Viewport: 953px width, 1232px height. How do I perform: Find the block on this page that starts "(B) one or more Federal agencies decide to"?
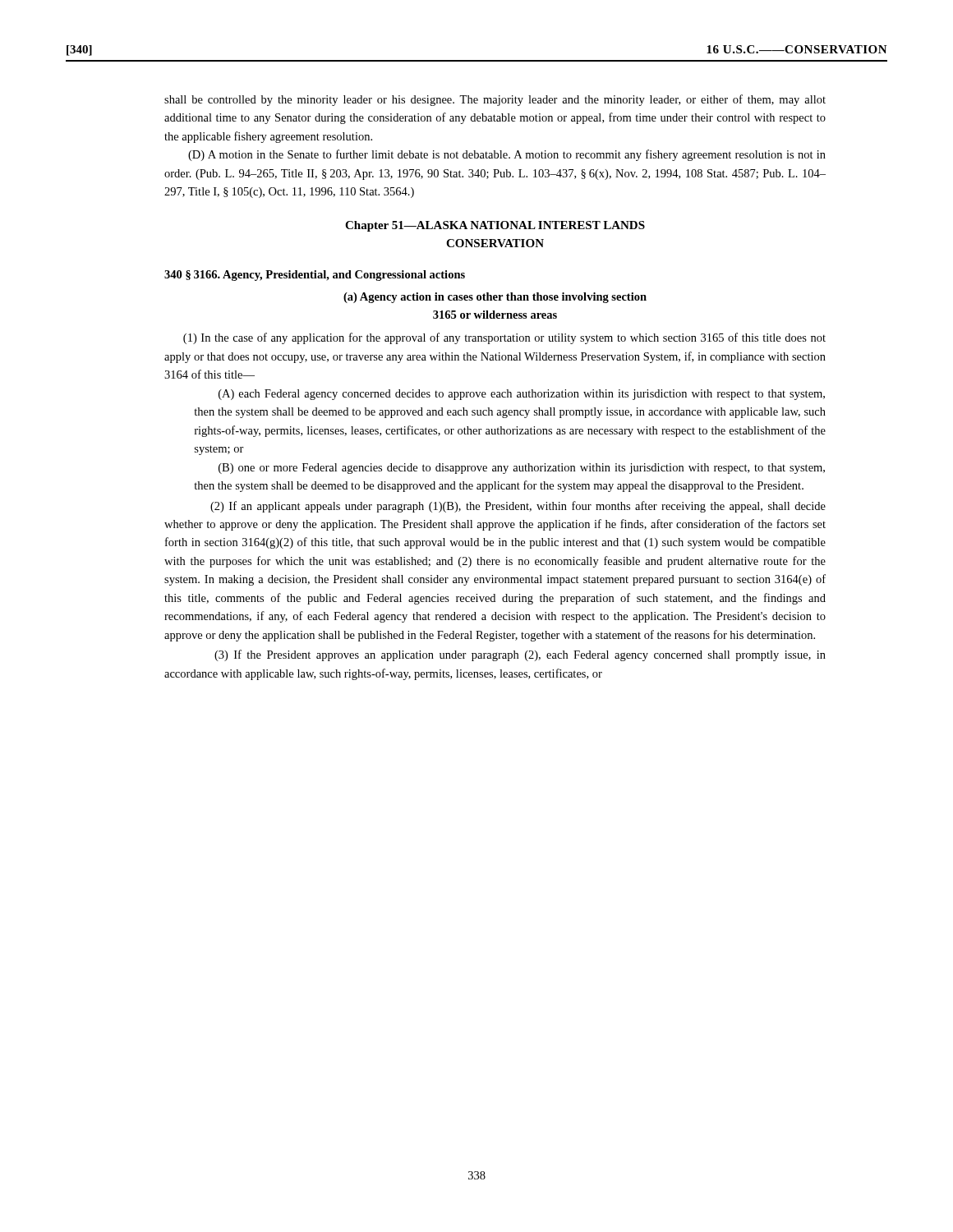[x=510, y=476]
